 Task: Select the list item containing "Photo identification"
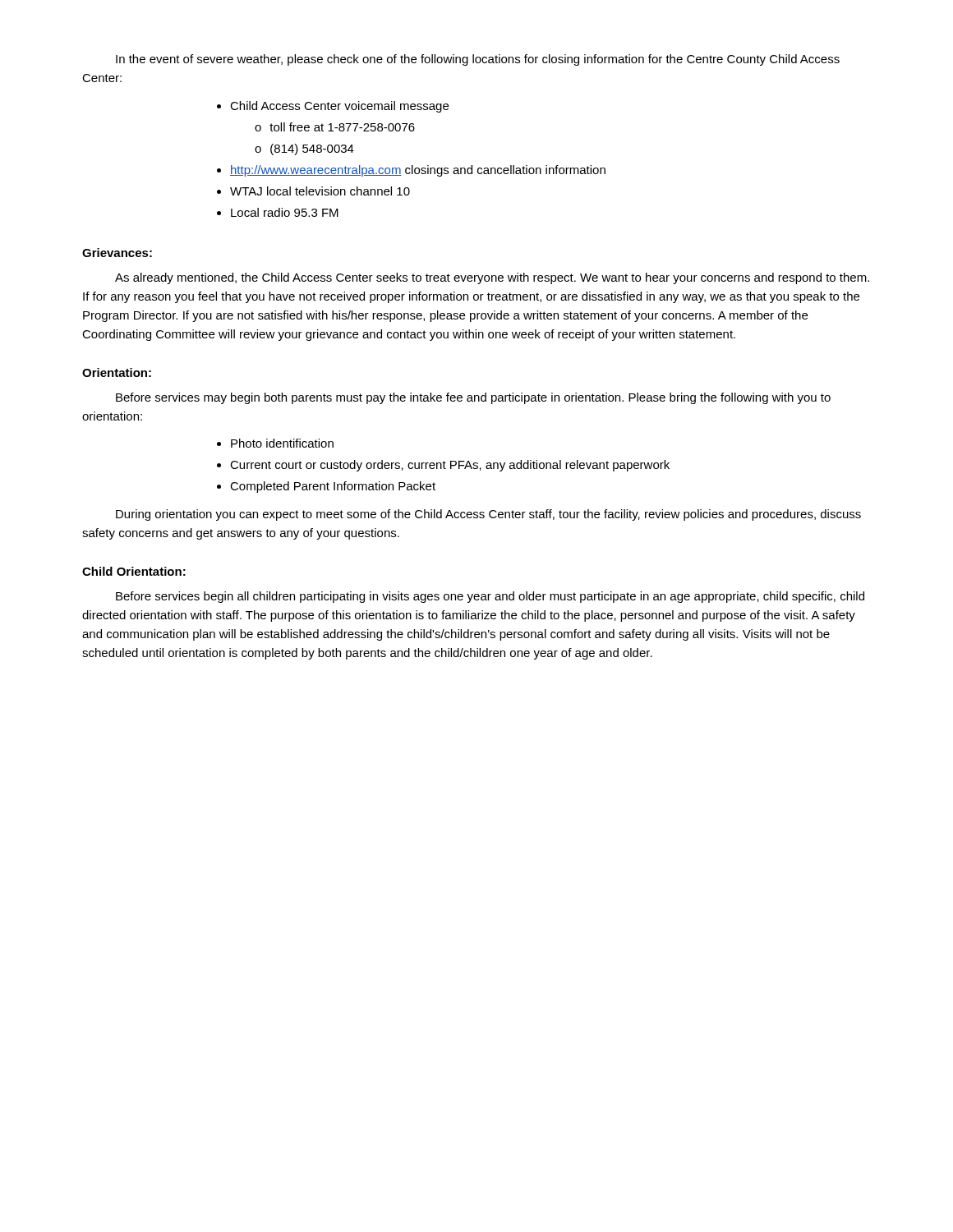282,443
